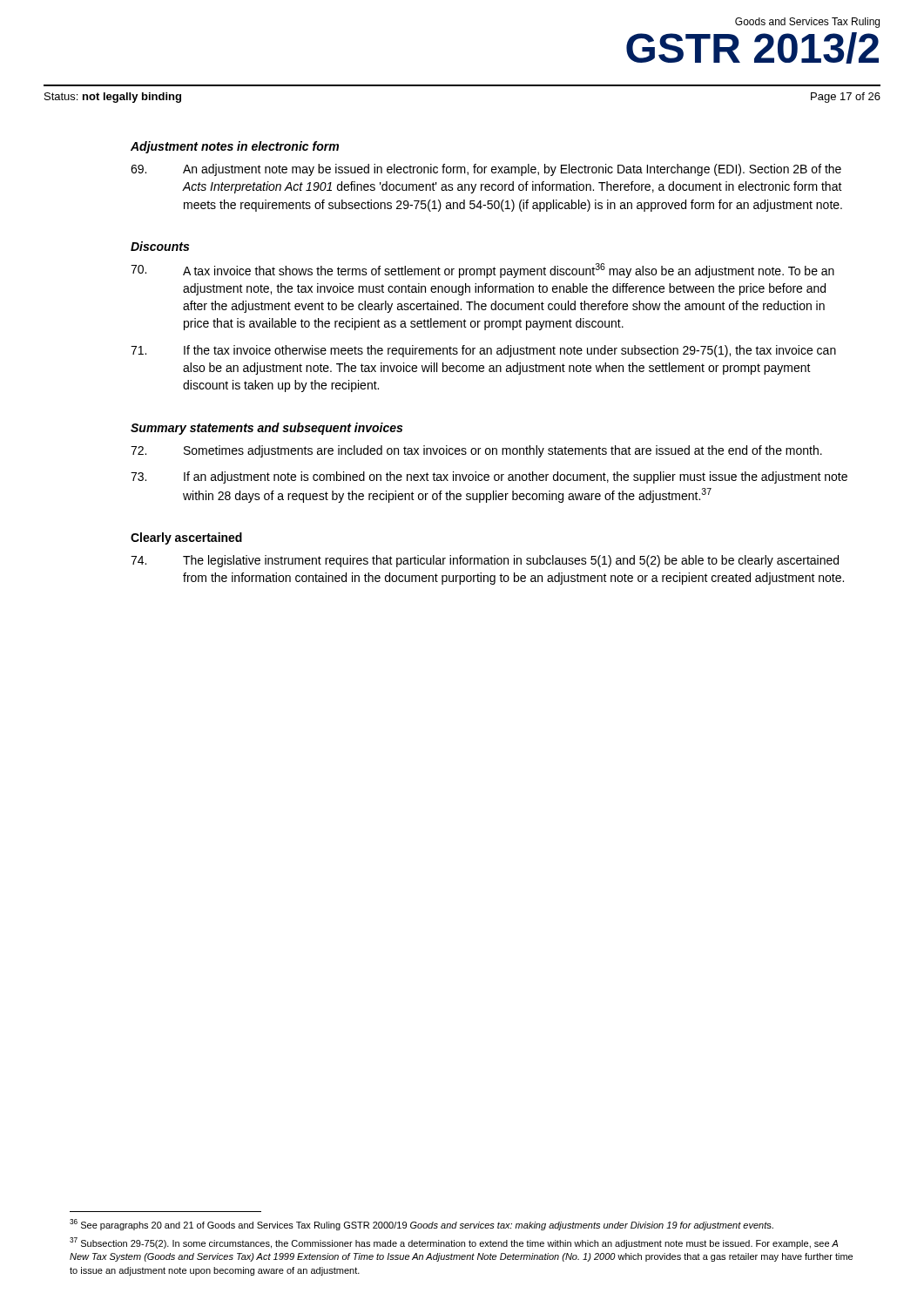Locate the section header that opens with "Summary statements and"
The height and width of the screenshot is (1307, 924).
(267, 428)
